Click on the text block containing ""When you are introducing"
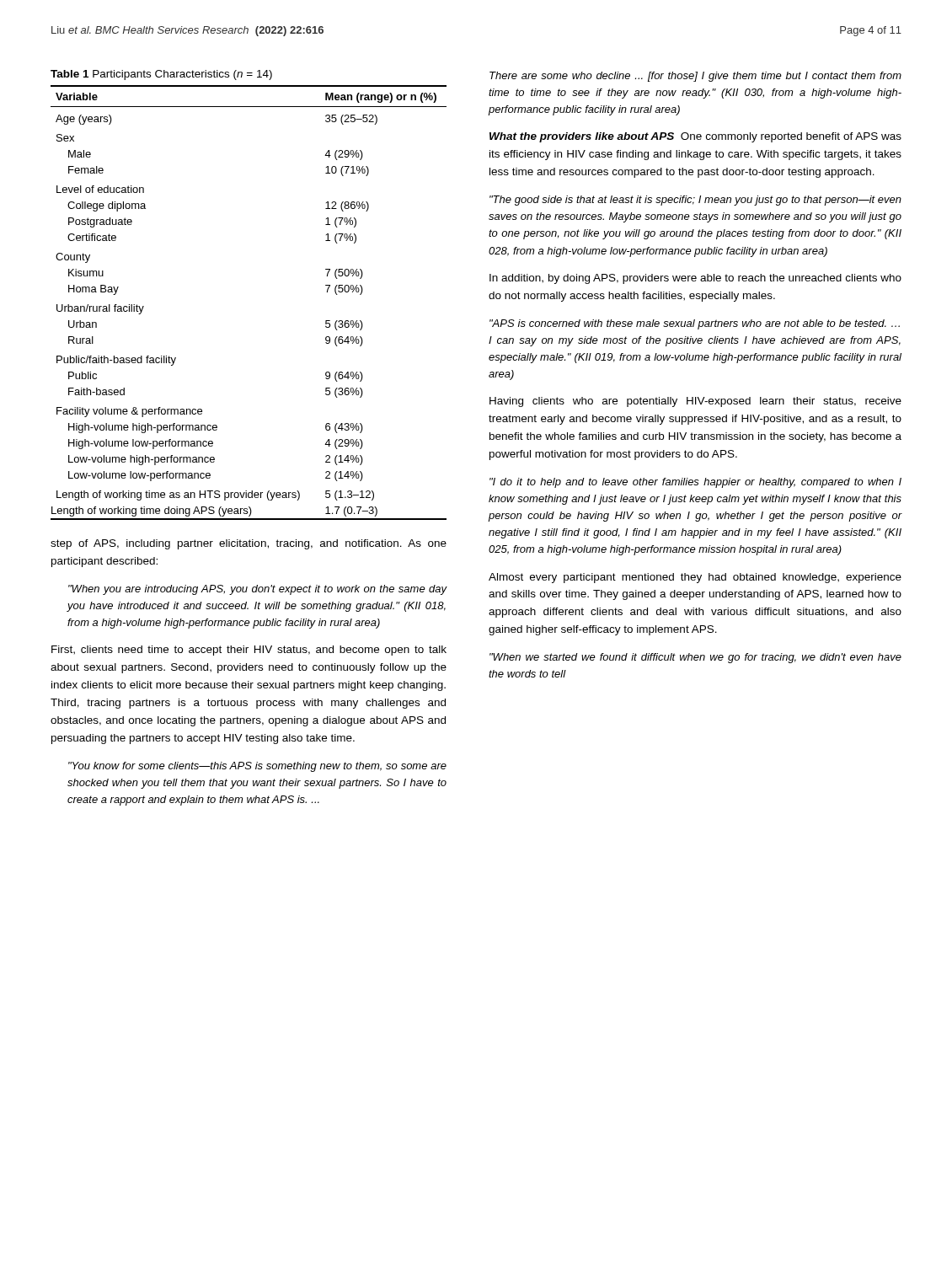Screen dimensions: 1264x952 257,605
